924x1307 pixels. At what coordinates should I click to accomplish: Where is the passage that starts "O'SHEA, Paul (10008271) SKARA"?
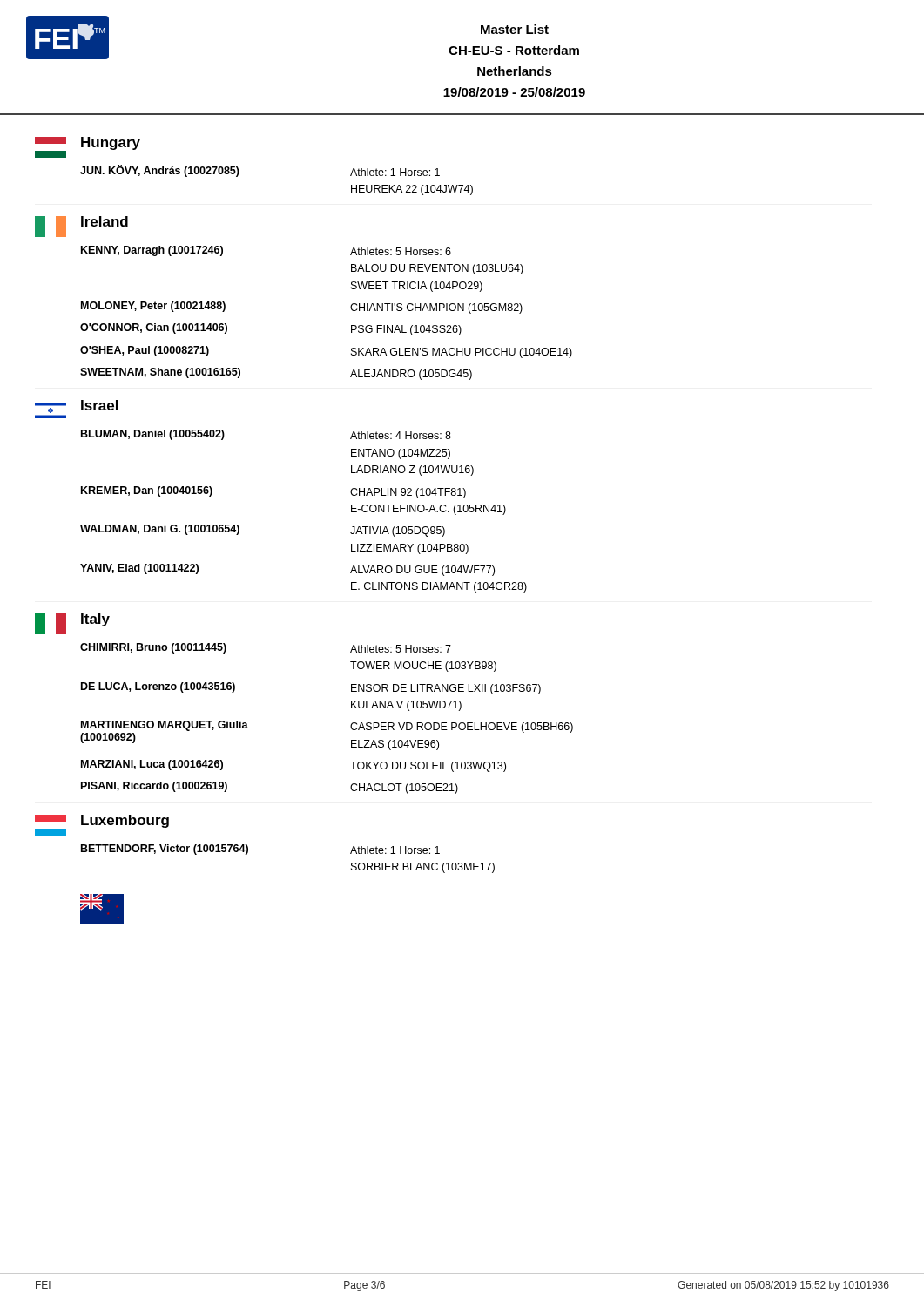click(142, 352)
